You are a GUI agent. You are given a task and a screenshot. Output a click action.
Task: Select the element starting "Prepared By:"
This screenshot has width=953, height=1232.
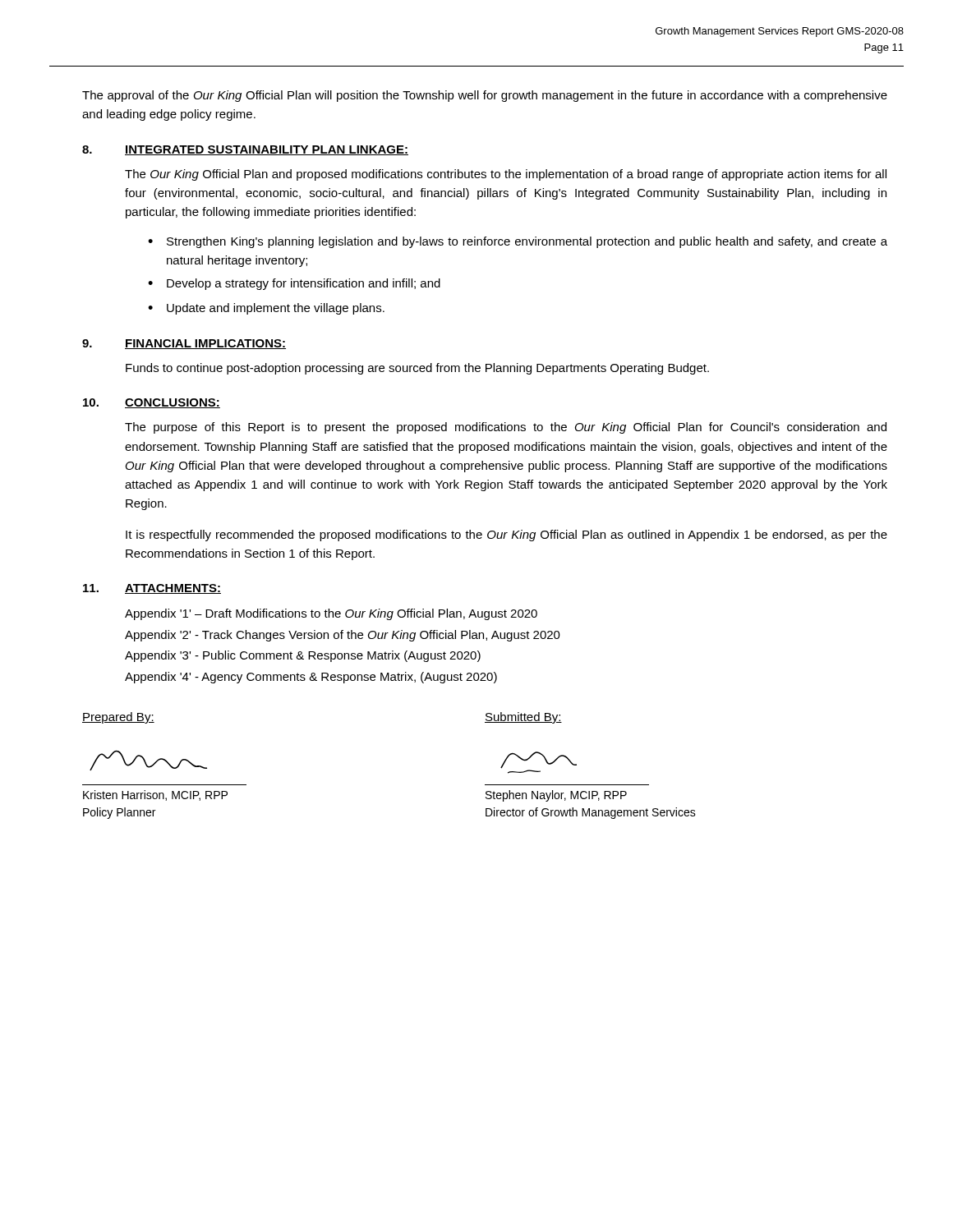point(118,717)
